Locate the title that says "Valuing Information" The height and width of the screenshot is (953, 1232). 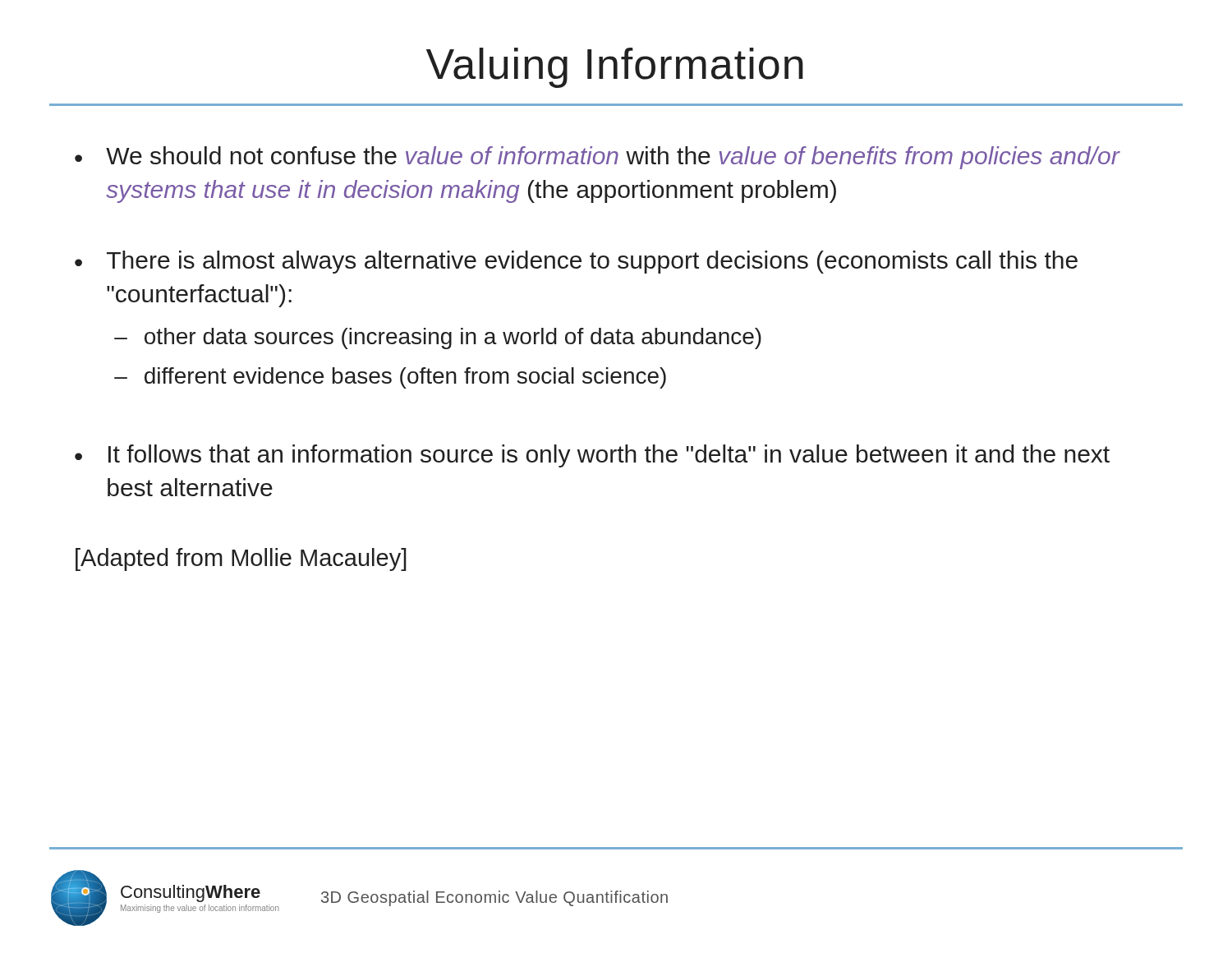[616, 64]
